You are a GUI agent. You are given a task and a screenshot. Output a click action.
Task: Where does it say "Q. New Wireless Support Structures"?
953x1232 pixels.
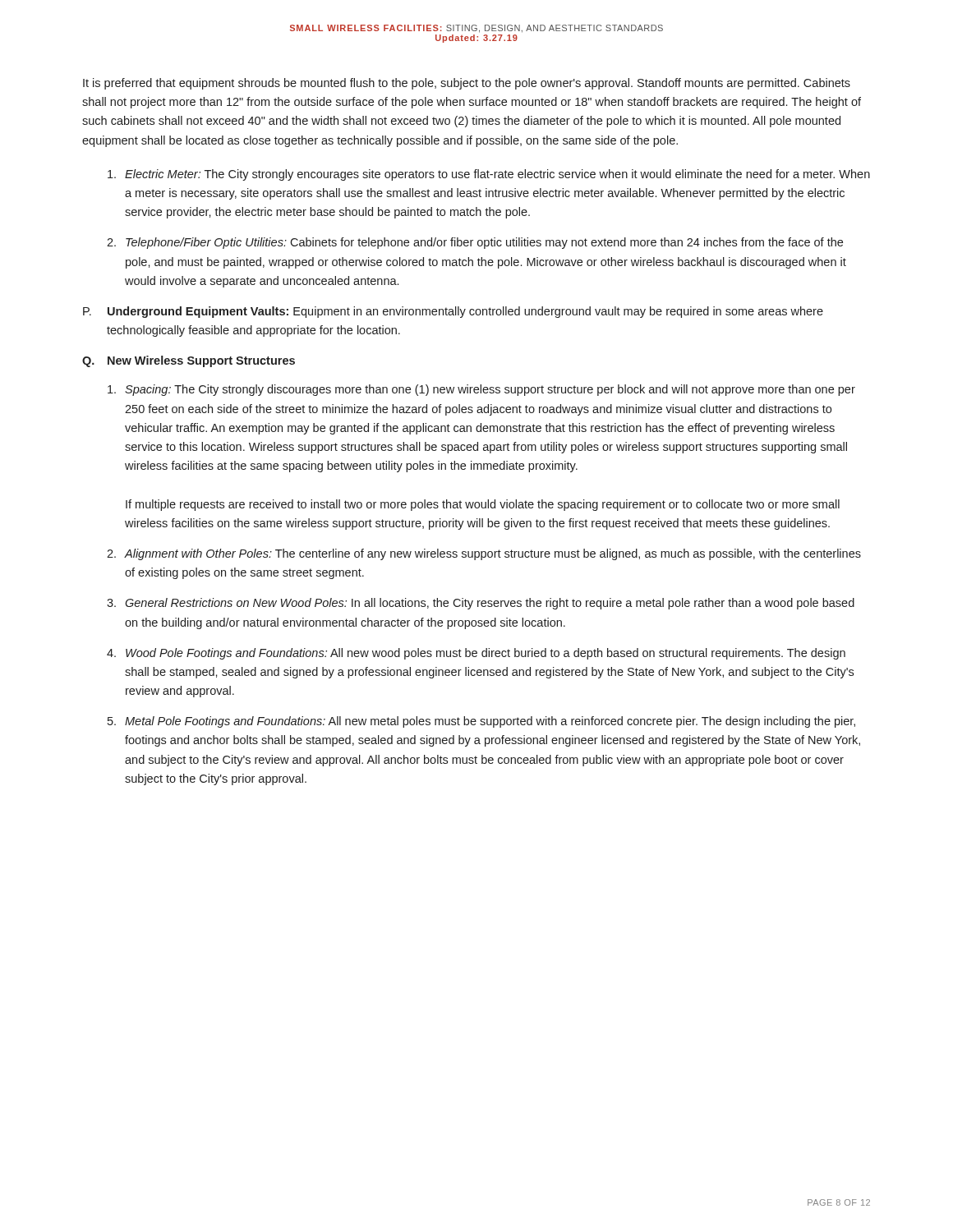point(189,361)
